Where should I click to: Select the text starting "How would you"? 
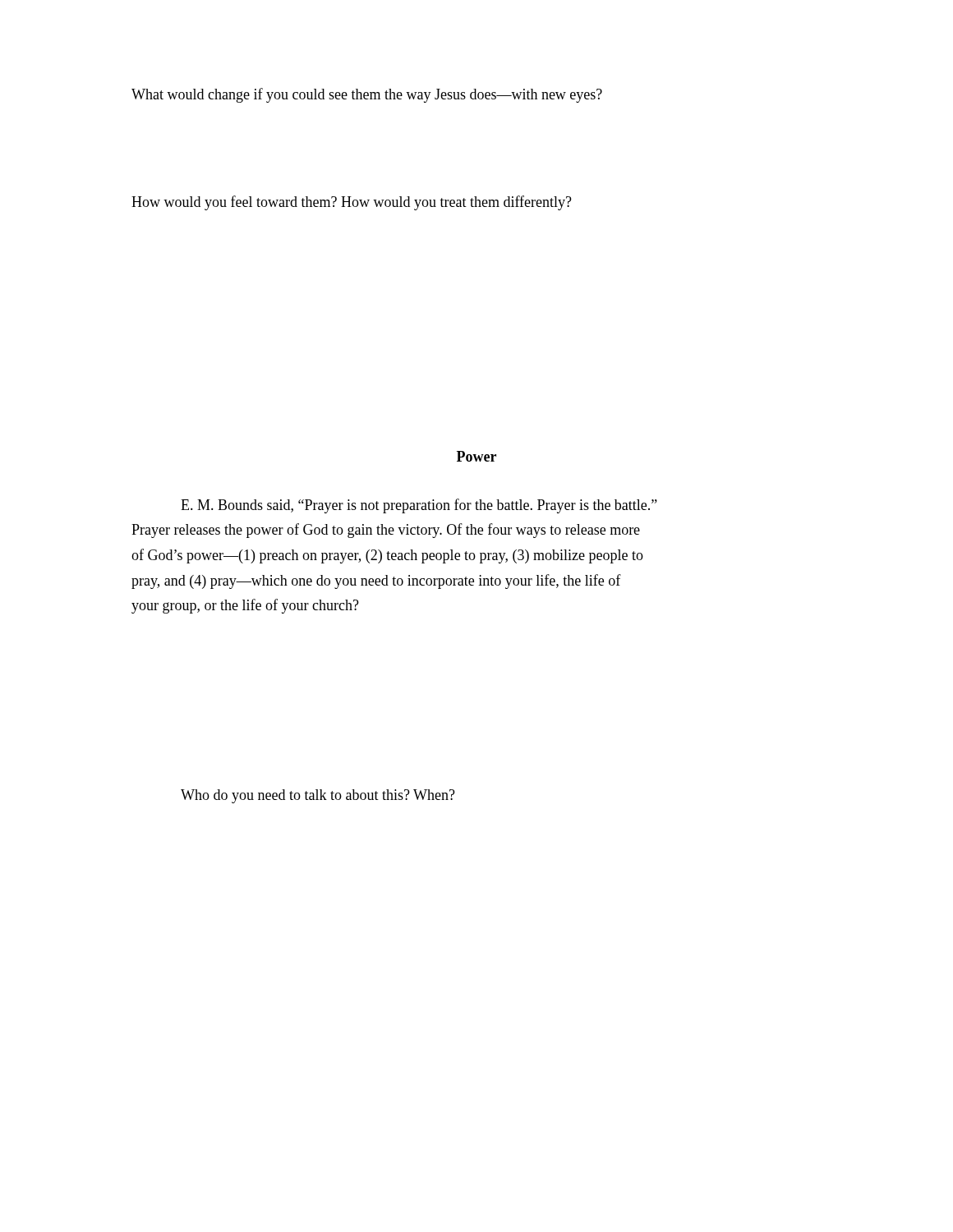click(x=352, y=202)
